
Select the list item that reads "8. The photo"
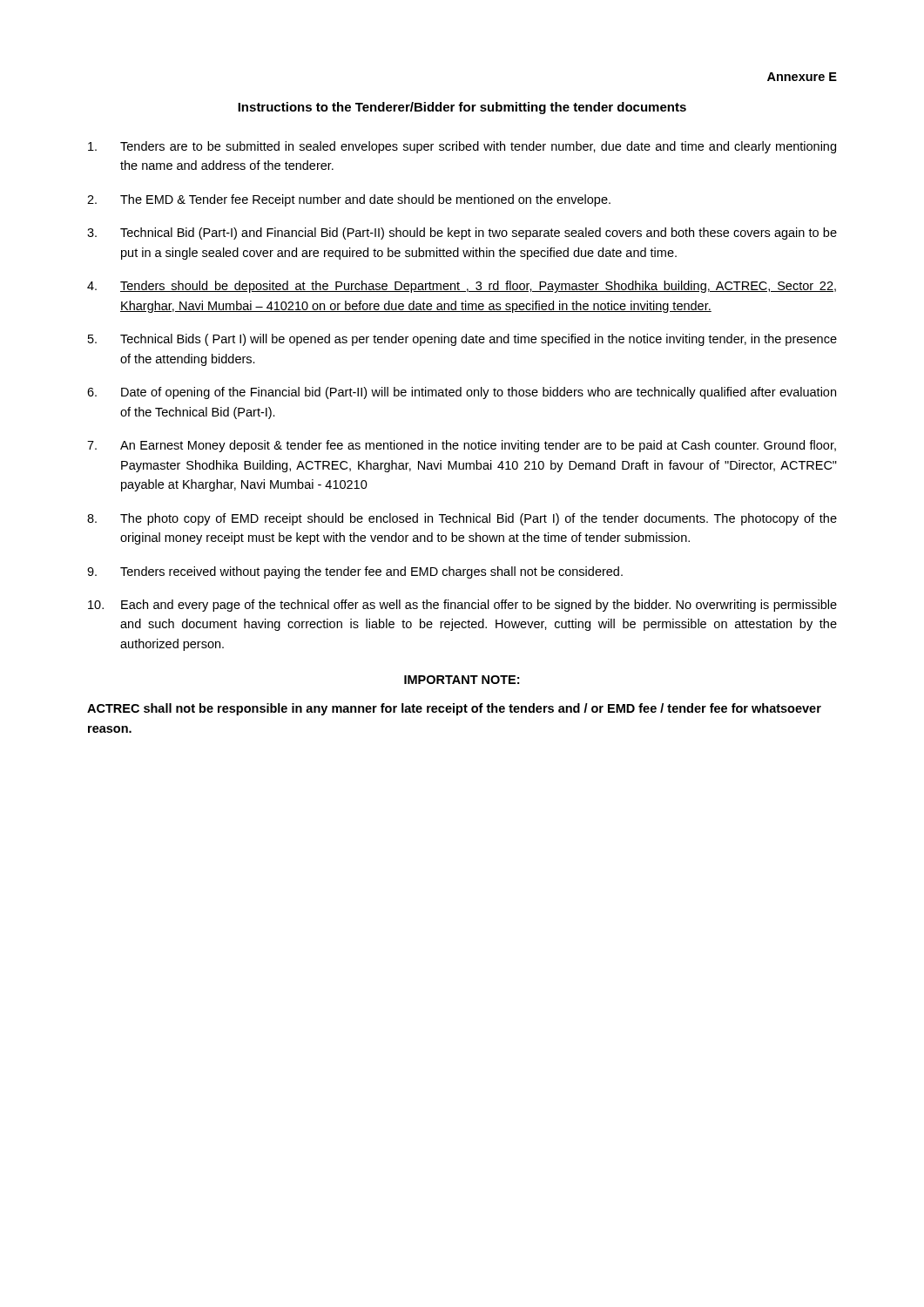tap(462, 528)
